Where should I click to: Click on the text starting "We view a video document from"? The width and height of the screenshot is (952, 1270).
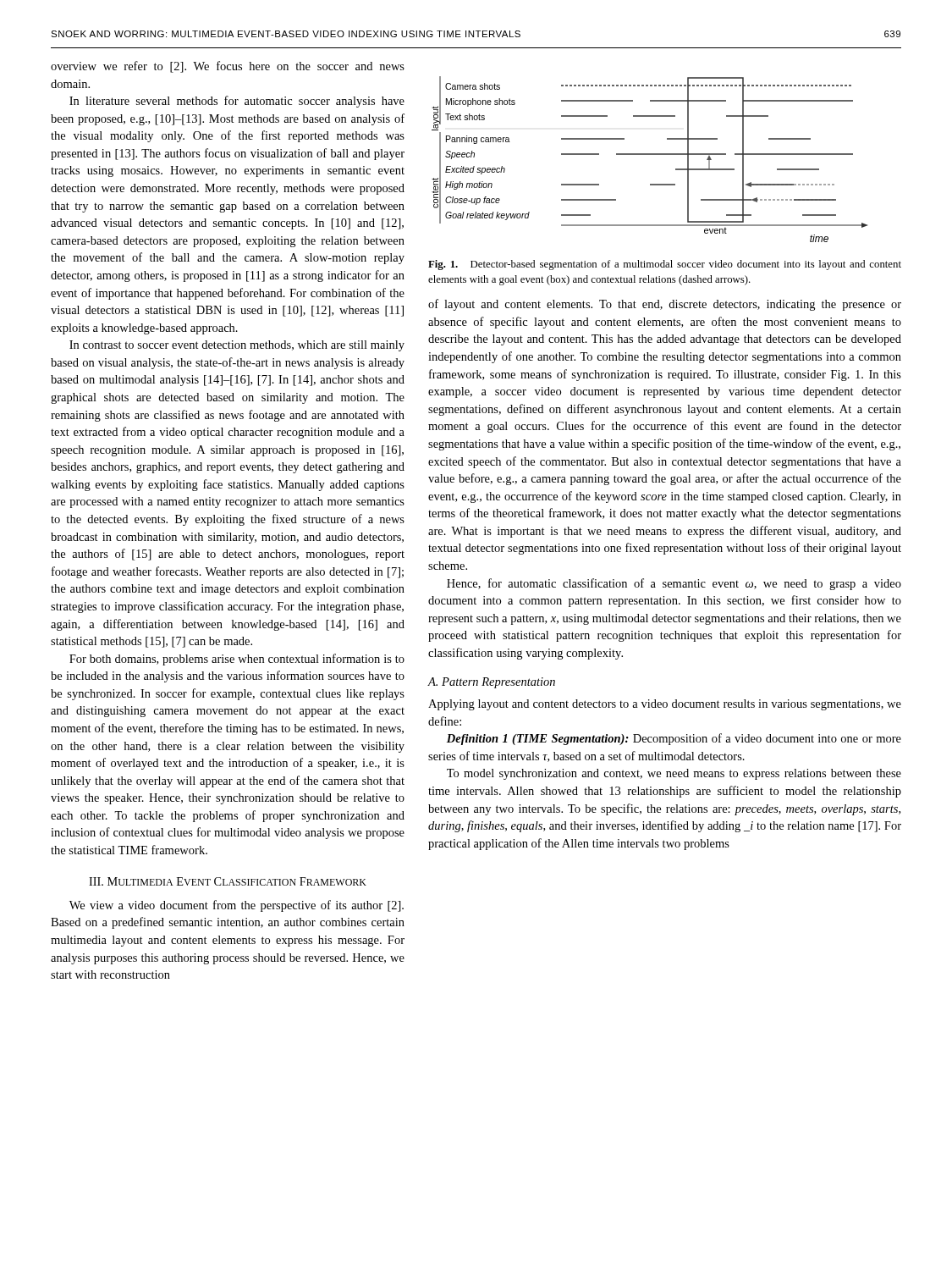point(228,940)
